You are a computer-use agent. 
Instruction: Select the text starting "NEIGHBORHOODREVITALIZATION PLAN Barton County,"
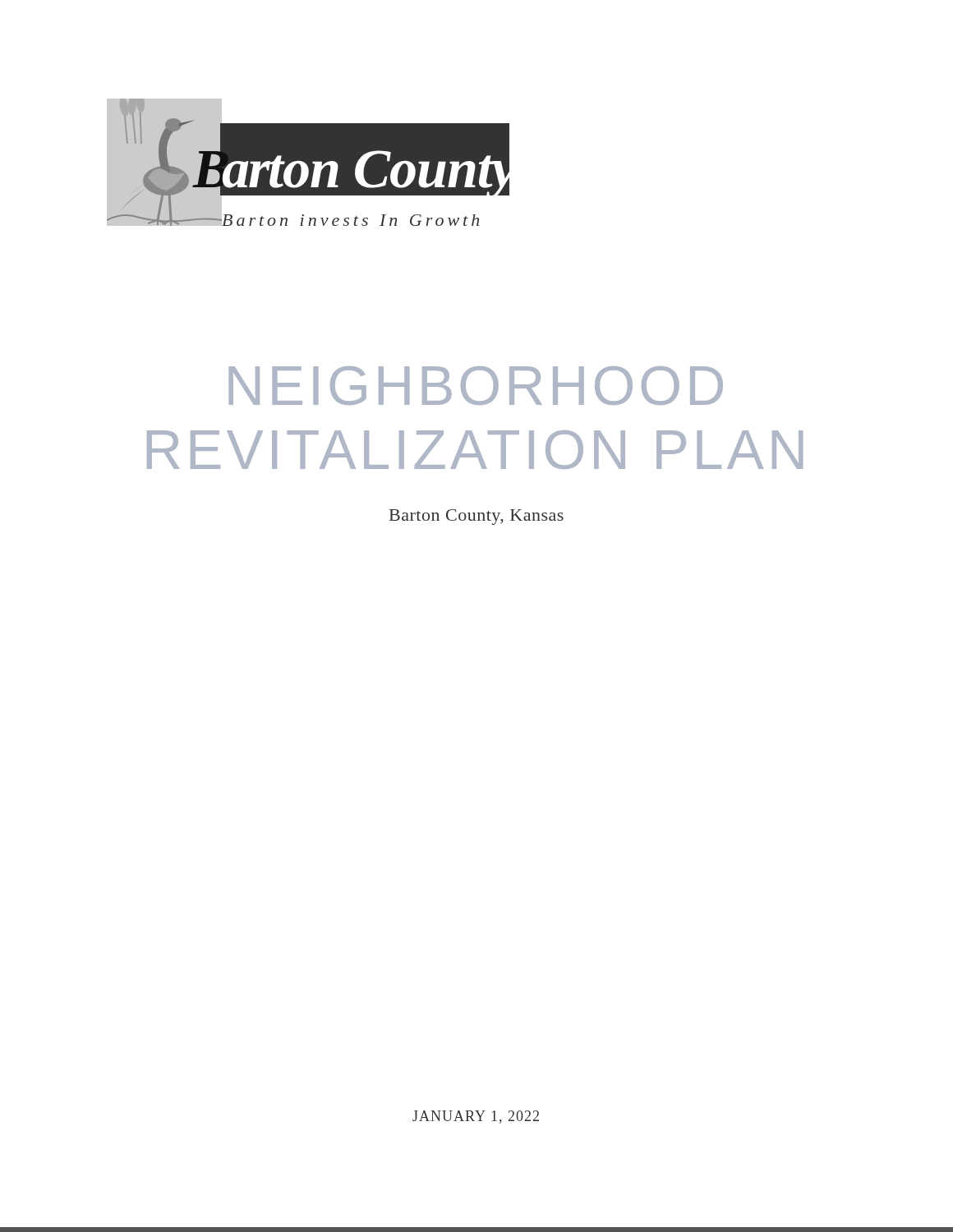pyautogui.click(x=476, y=440)
